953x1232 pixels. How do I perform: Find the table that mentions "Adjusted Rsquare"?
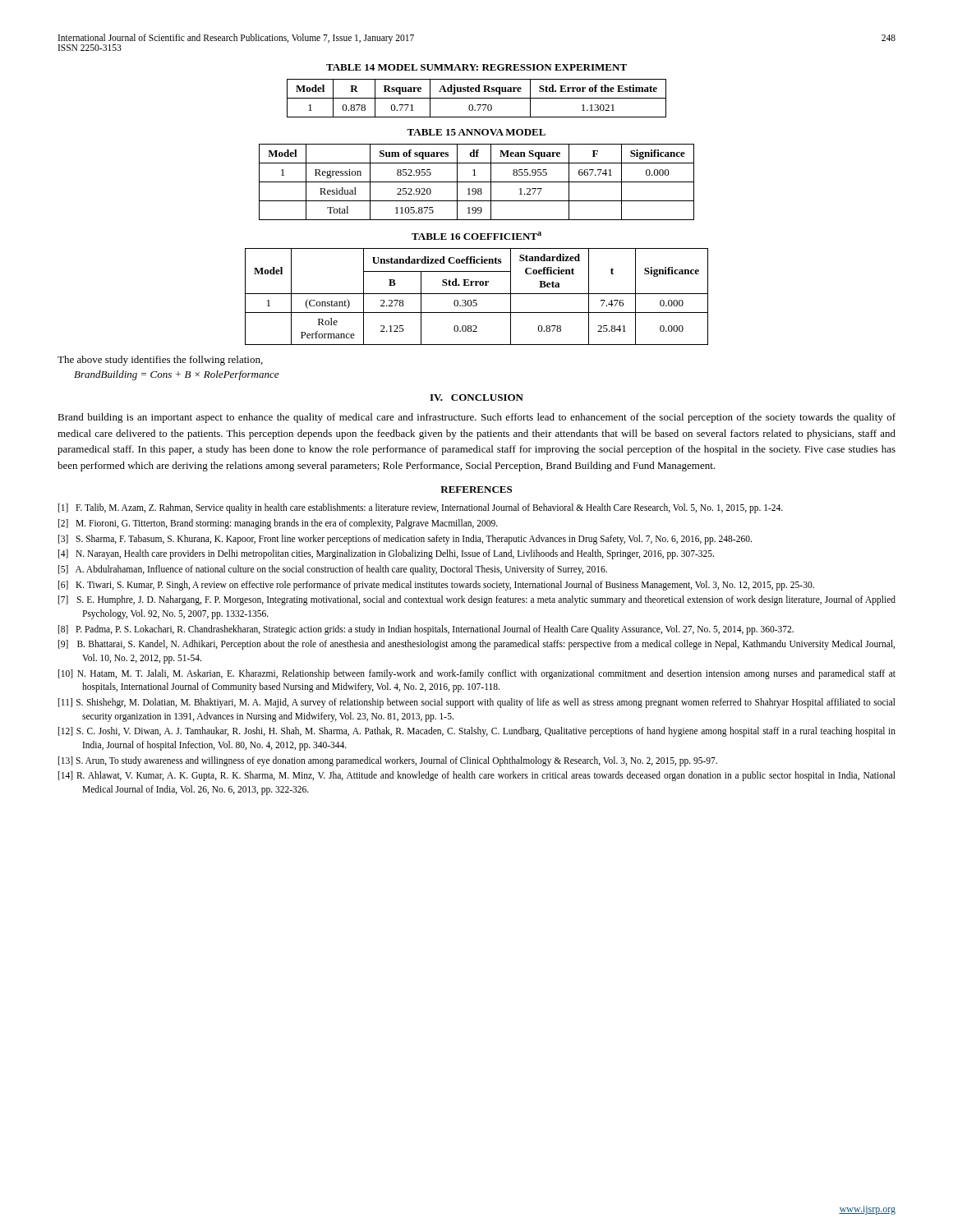(476, 98)
